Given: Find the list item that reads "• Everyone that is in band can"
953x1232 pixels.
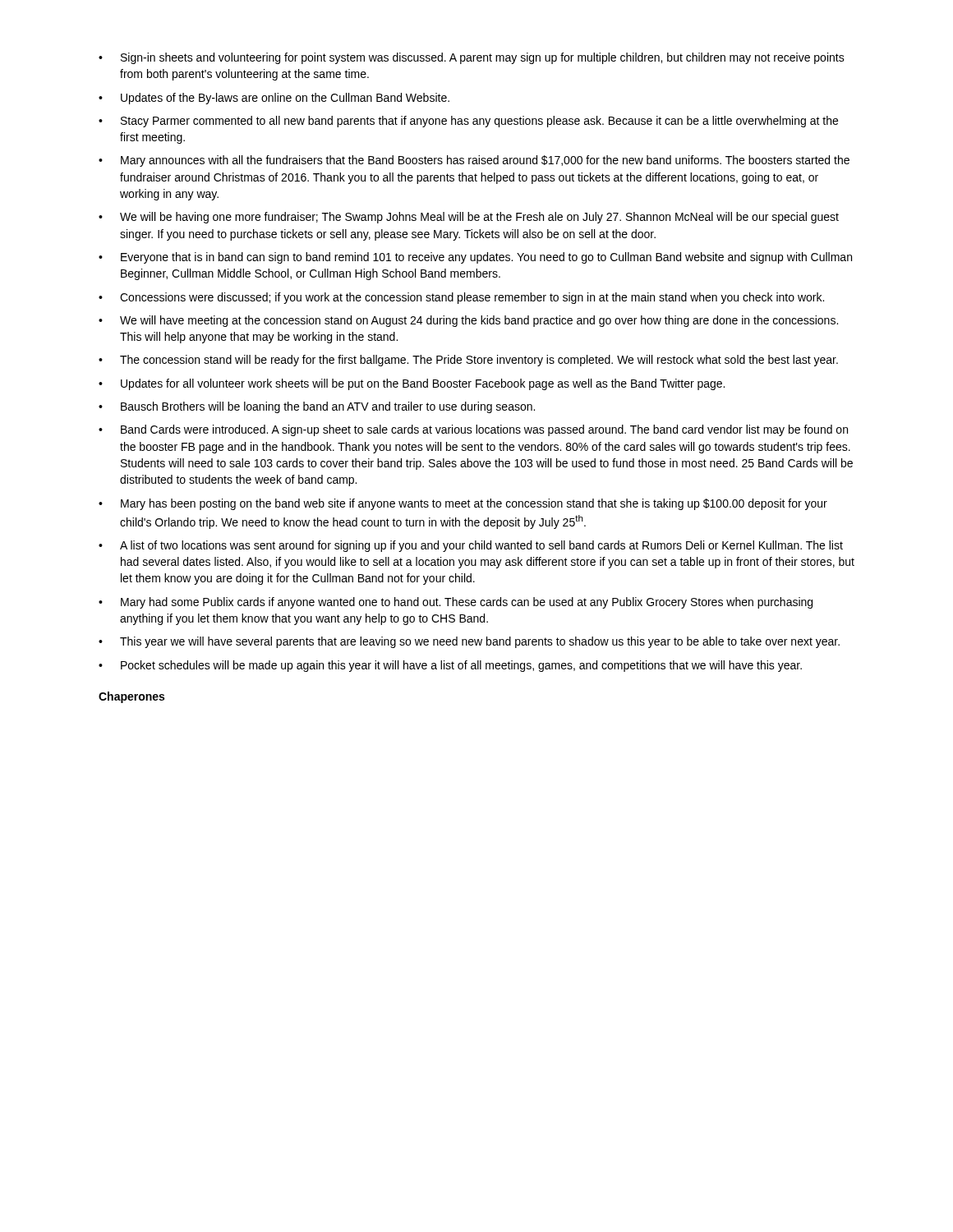Looking at the screenshot, I should coord(476,265).
